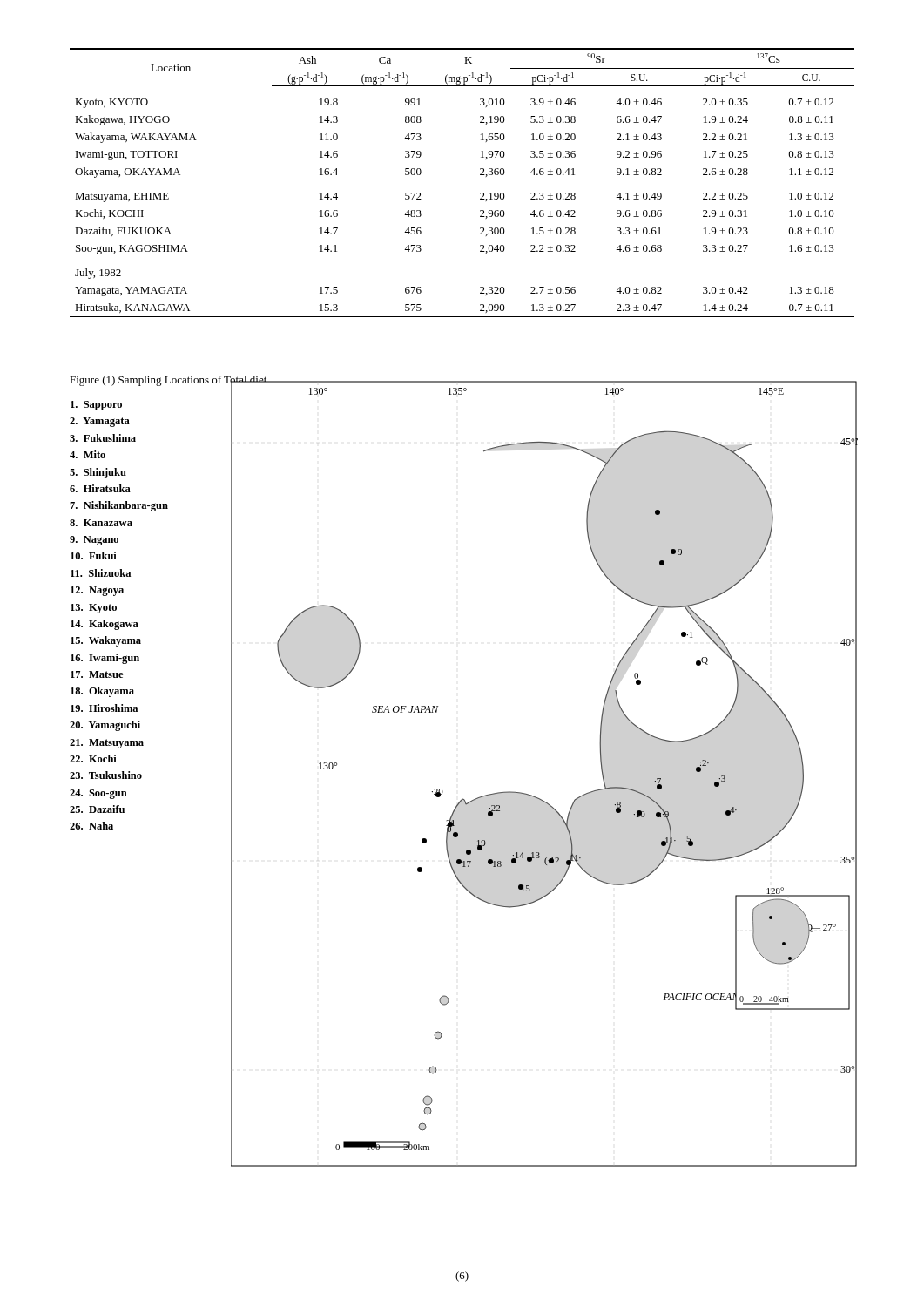Locate the map
The width and height of the screenshot is (924, 1307).
(x=544, y=791)
